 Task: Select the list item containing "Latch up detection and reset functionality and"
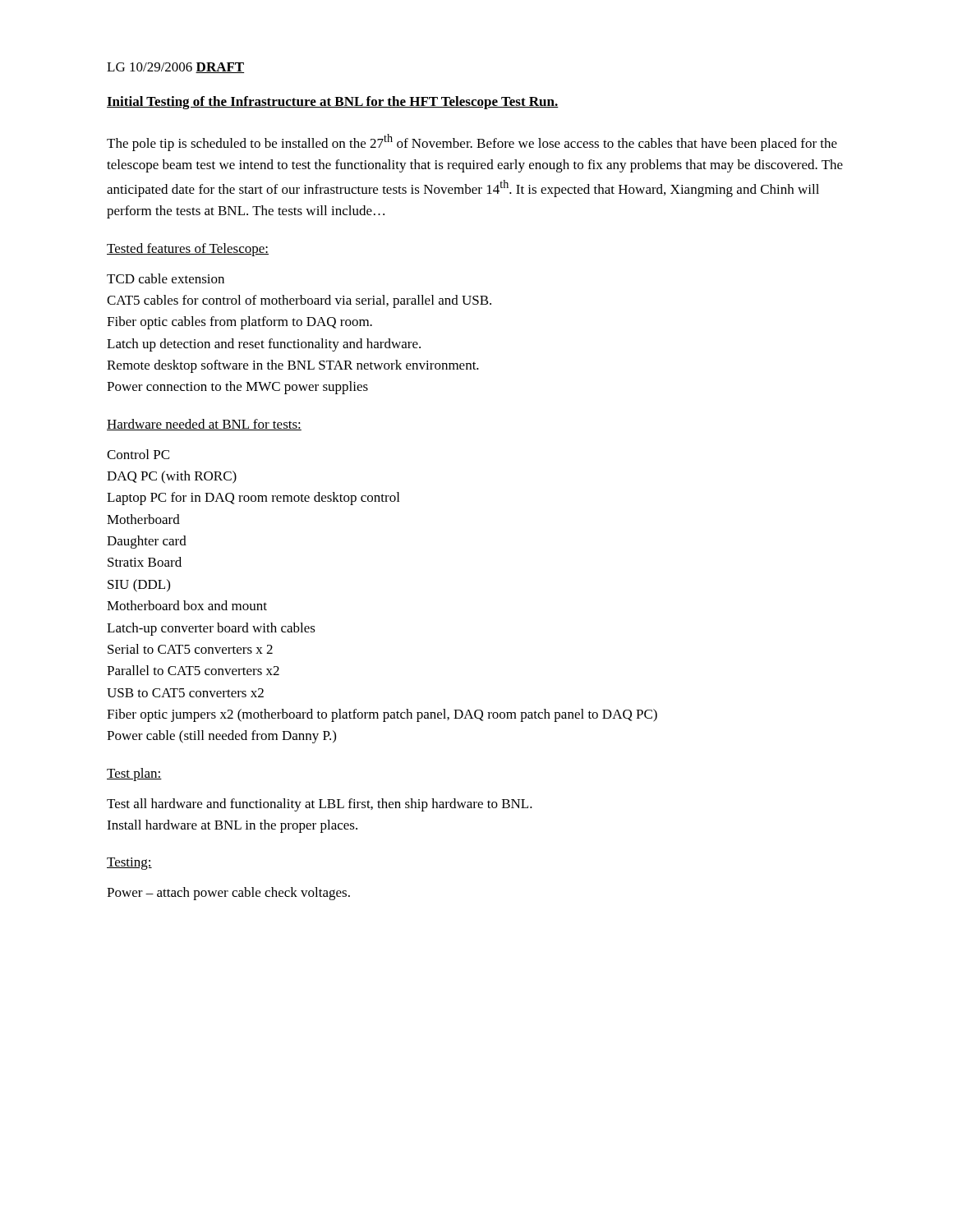tap(264, 343)
